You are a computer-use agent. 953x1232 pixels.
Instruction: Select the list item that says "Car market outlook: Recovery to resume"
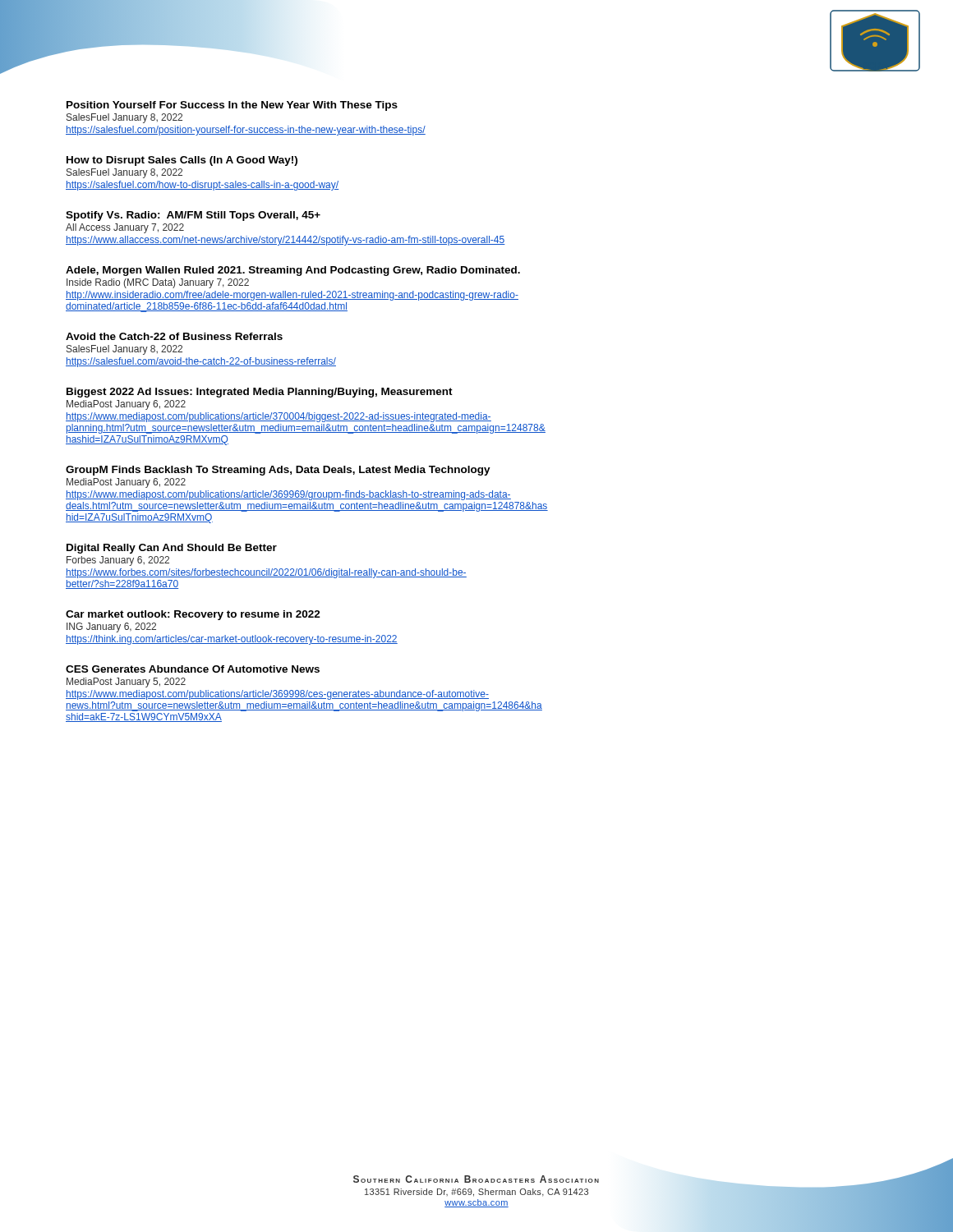193,615
